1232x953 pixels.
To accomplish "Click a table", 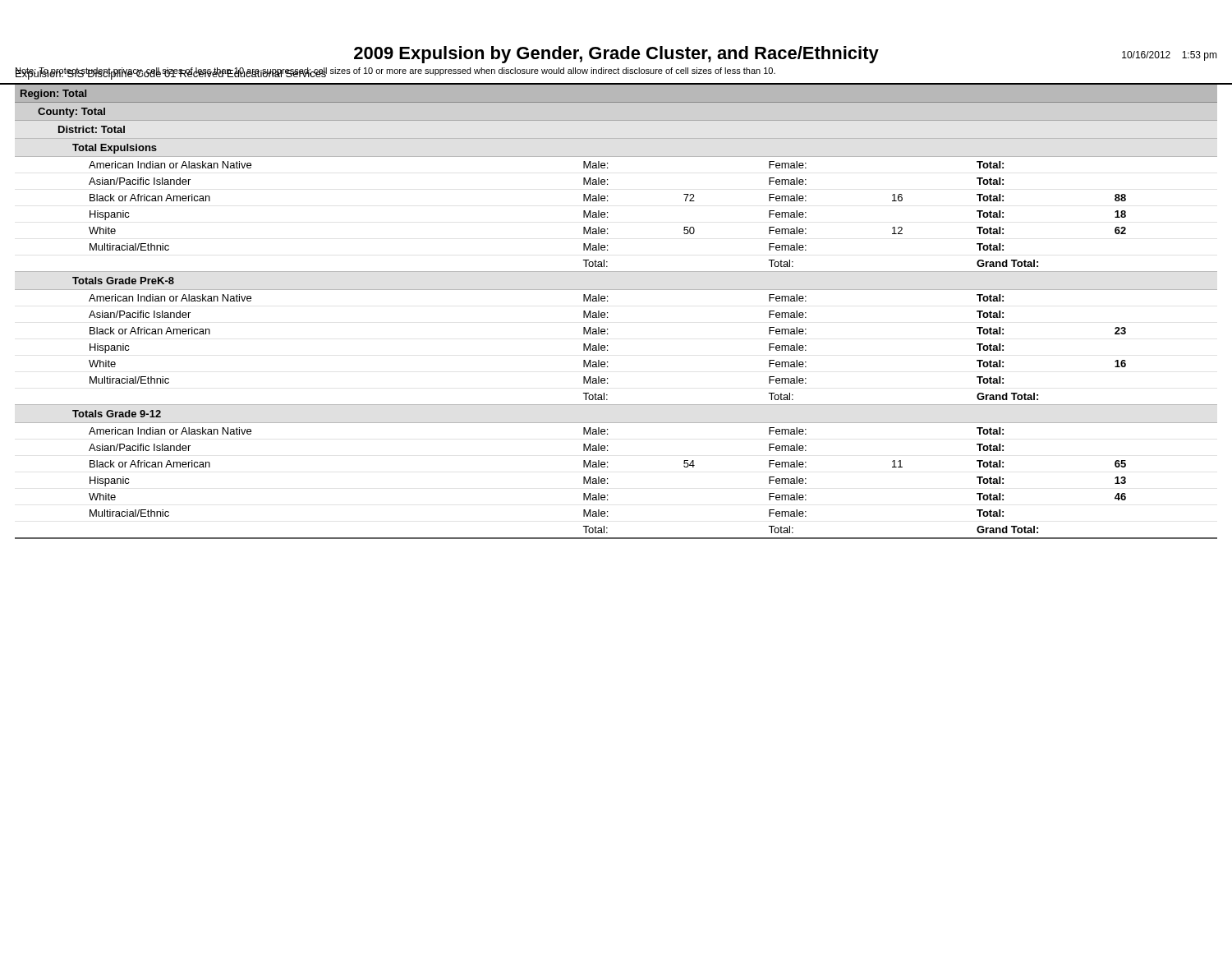I will pos(616,312).
